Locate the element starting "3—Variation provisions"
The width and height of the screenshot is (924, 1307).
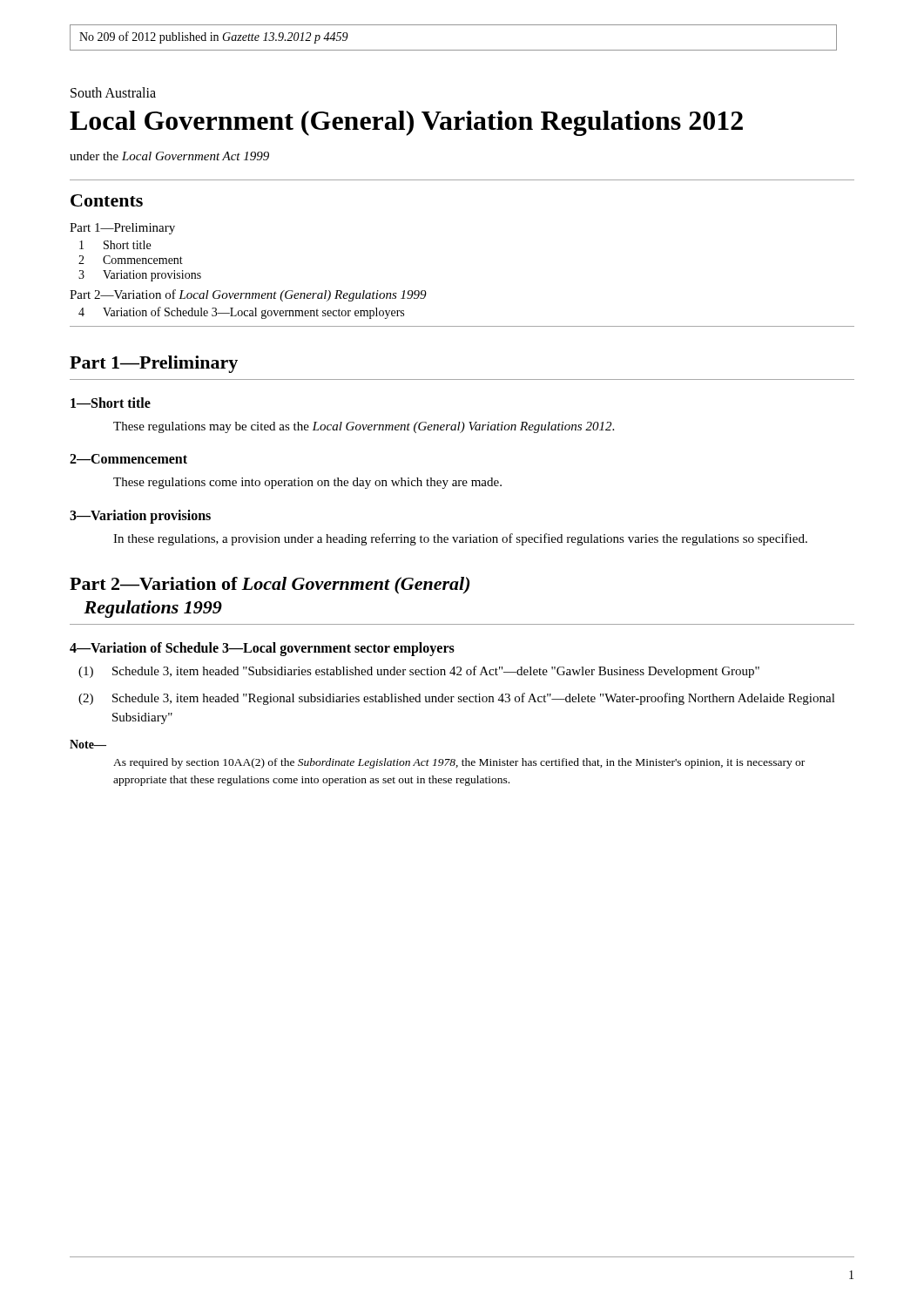click(140, 515)
